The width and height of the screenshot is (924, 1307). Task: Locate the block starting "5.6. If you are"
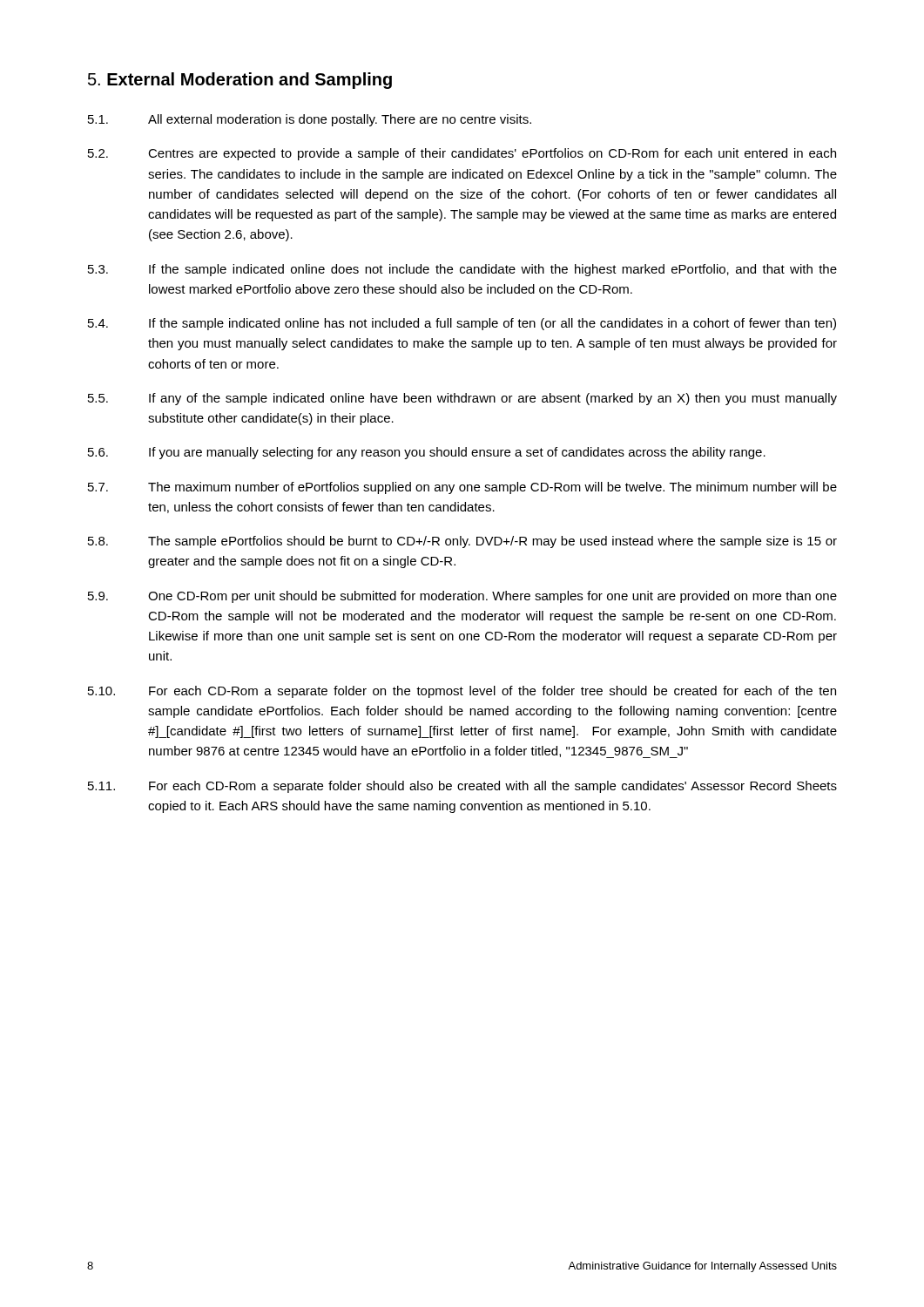click(x=462, y=452)
